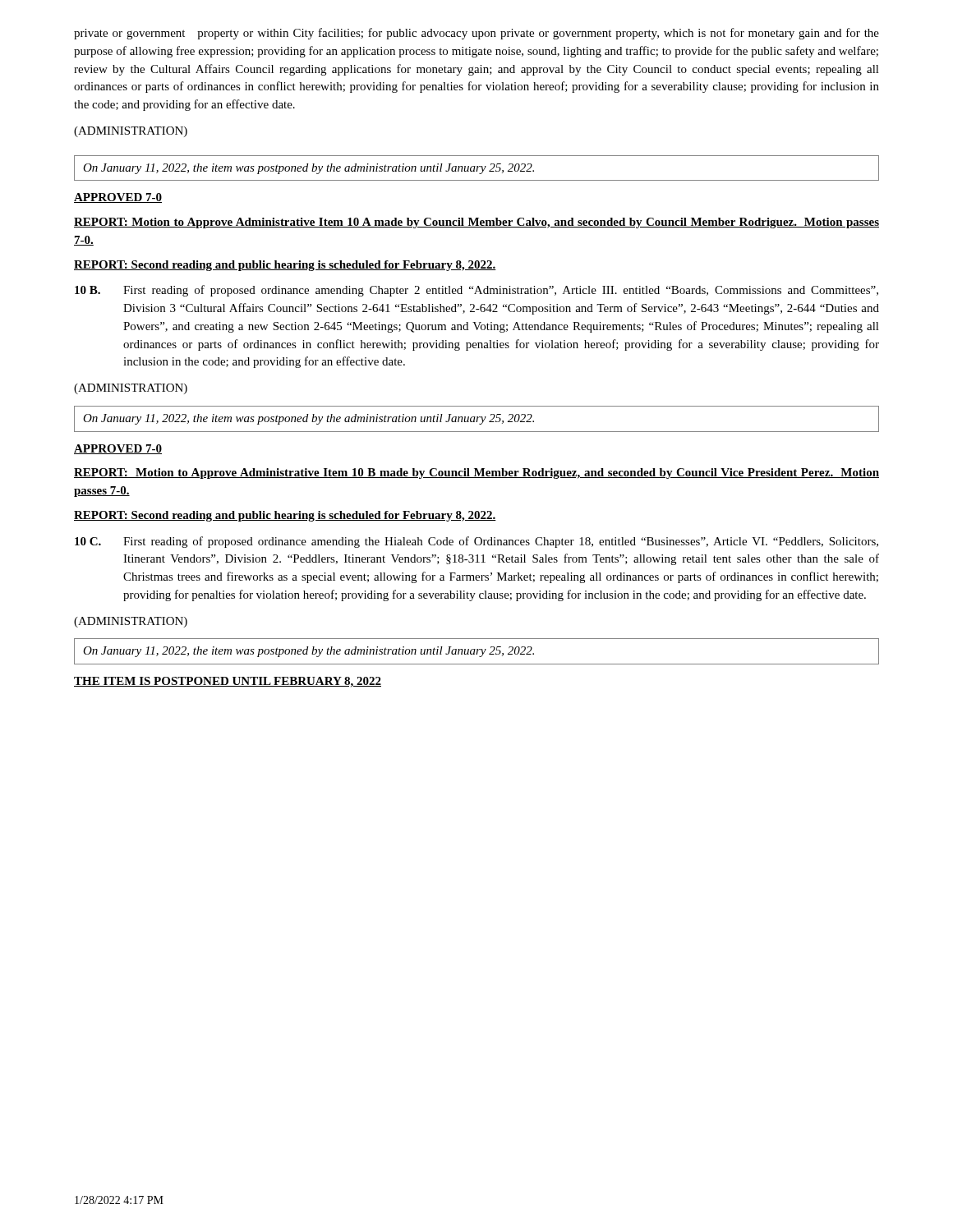Point to the text starting "REPORT: Motion to Approve Administrative Item 10 B"
Viewport: 953px width, 1232px height.
tap(476, 481)
